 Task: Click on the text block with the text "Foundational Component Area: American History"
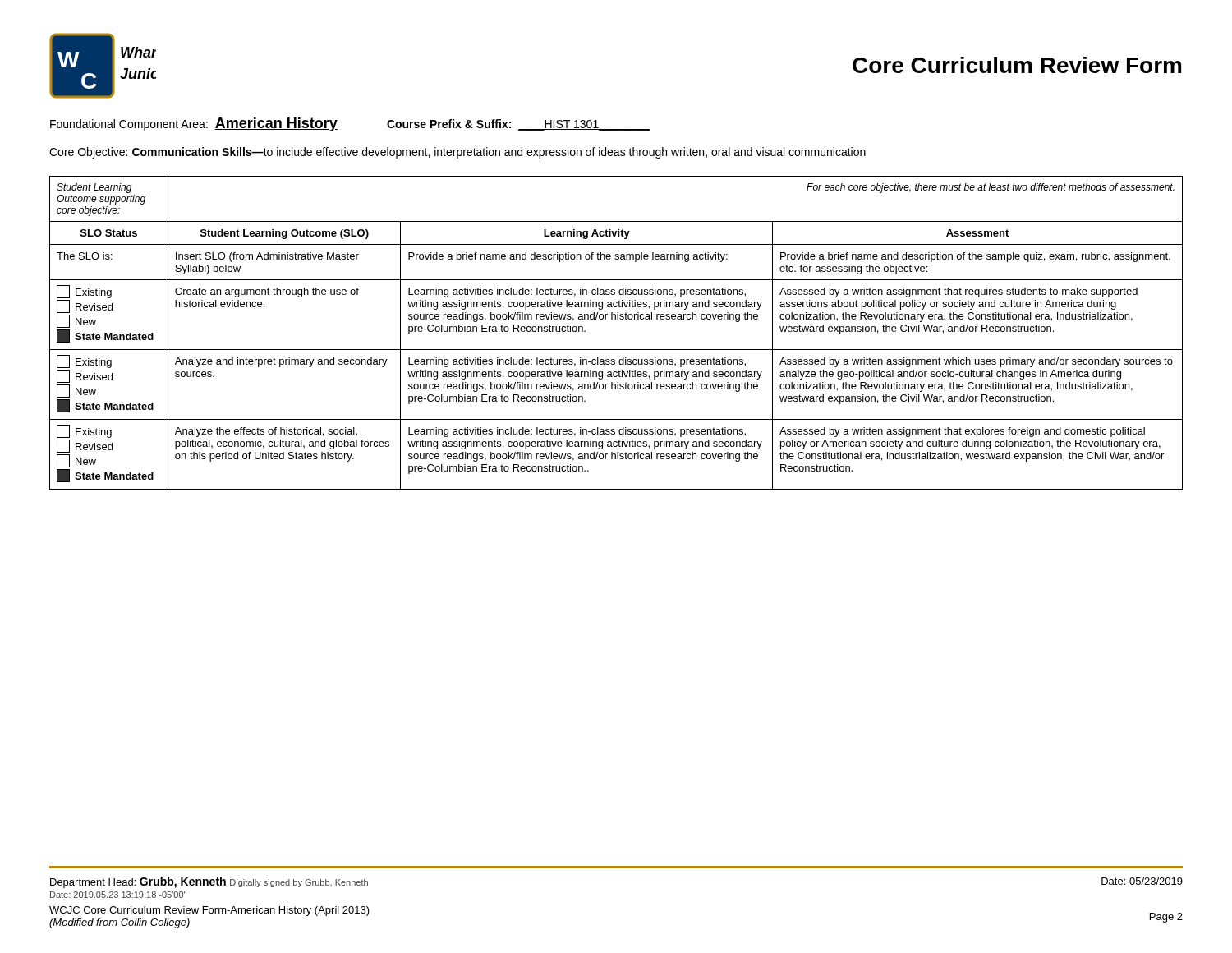pyautogui.click(x=198, y=124)
